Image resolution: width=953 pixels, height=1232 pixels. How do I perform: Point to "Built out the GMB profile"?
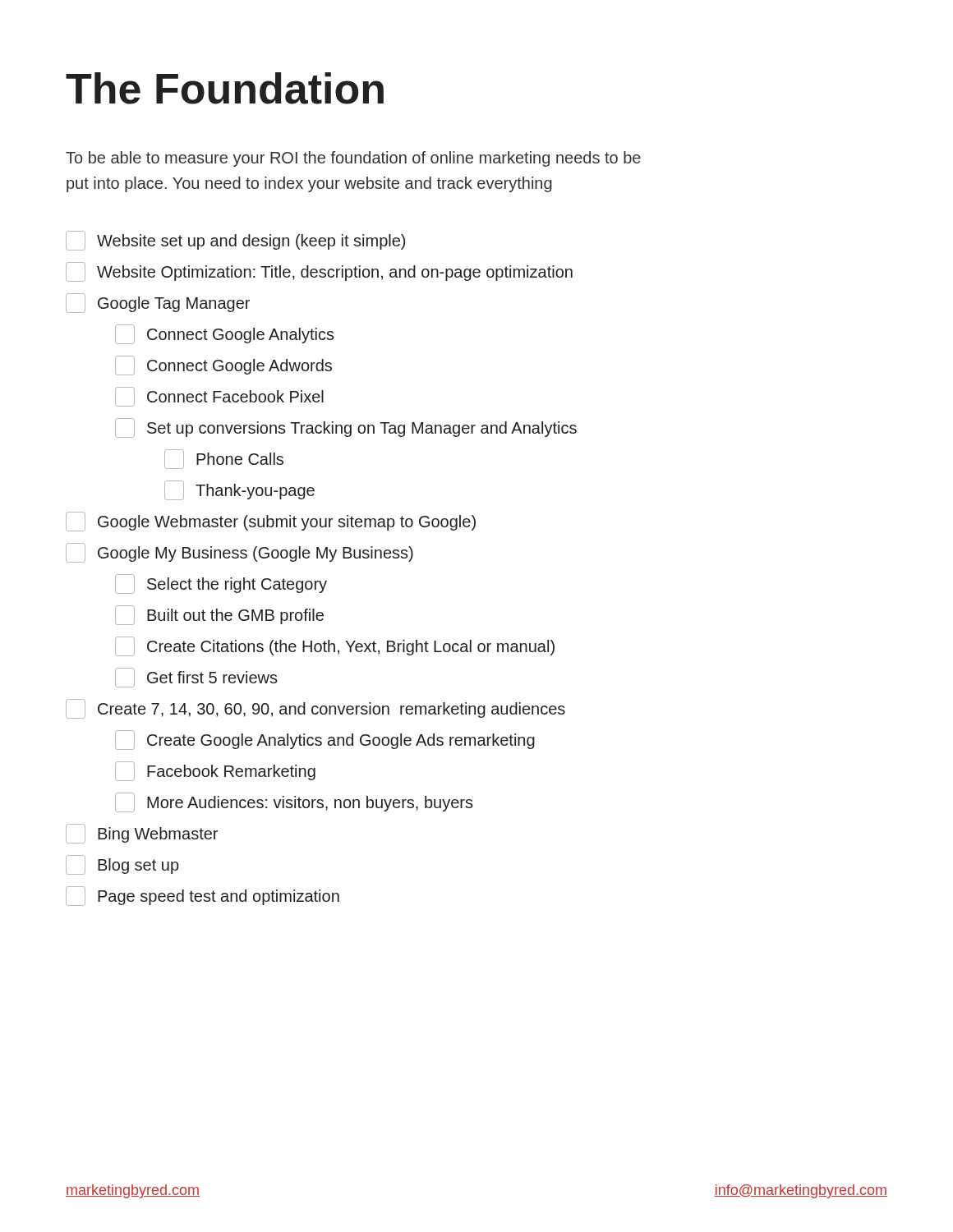pyautogui.click(x=219, y=615)
